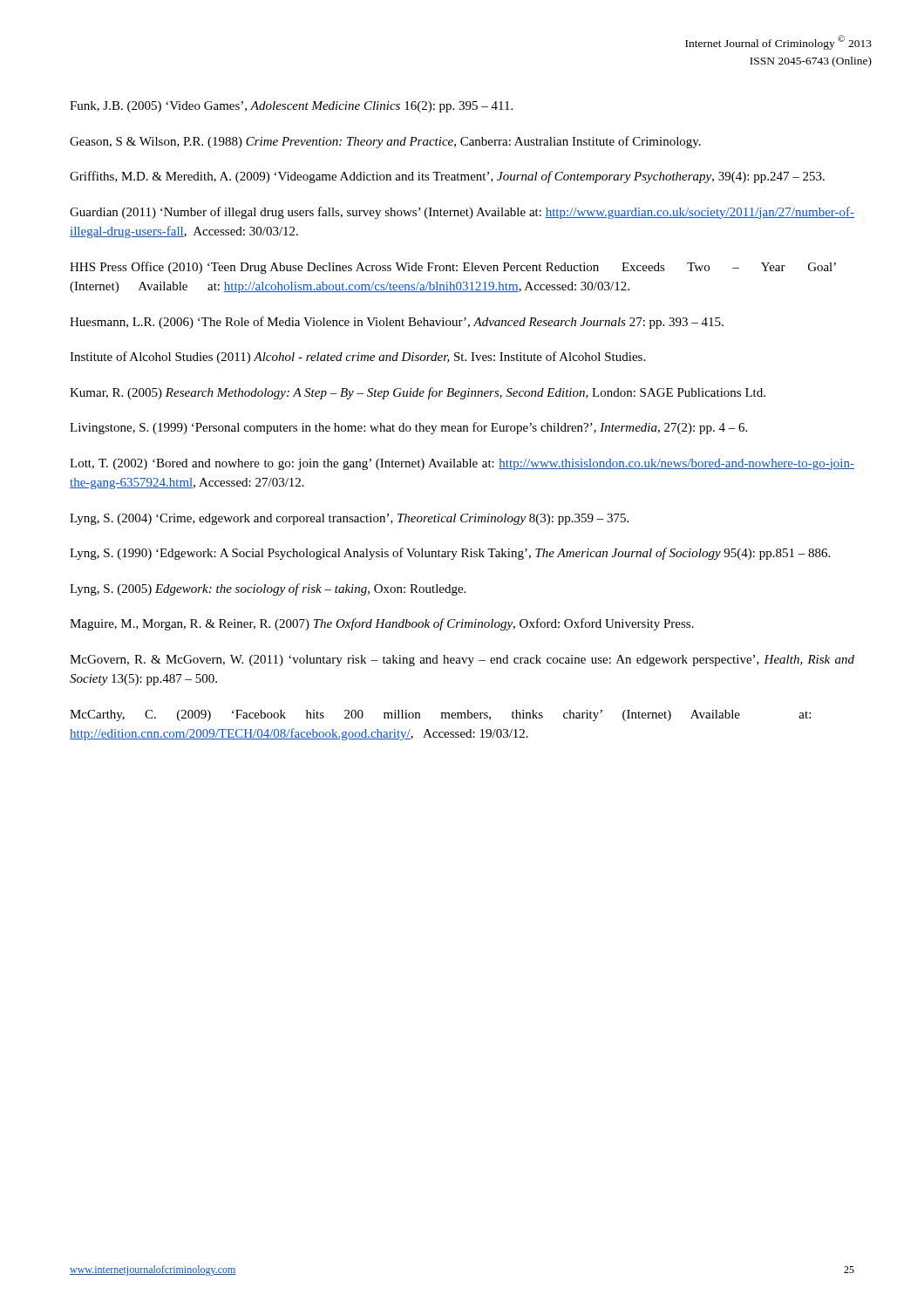Click on the text block containing "Institute of Alcohol Studies (2011) Alcohol -"

click(x=358, y=357)
